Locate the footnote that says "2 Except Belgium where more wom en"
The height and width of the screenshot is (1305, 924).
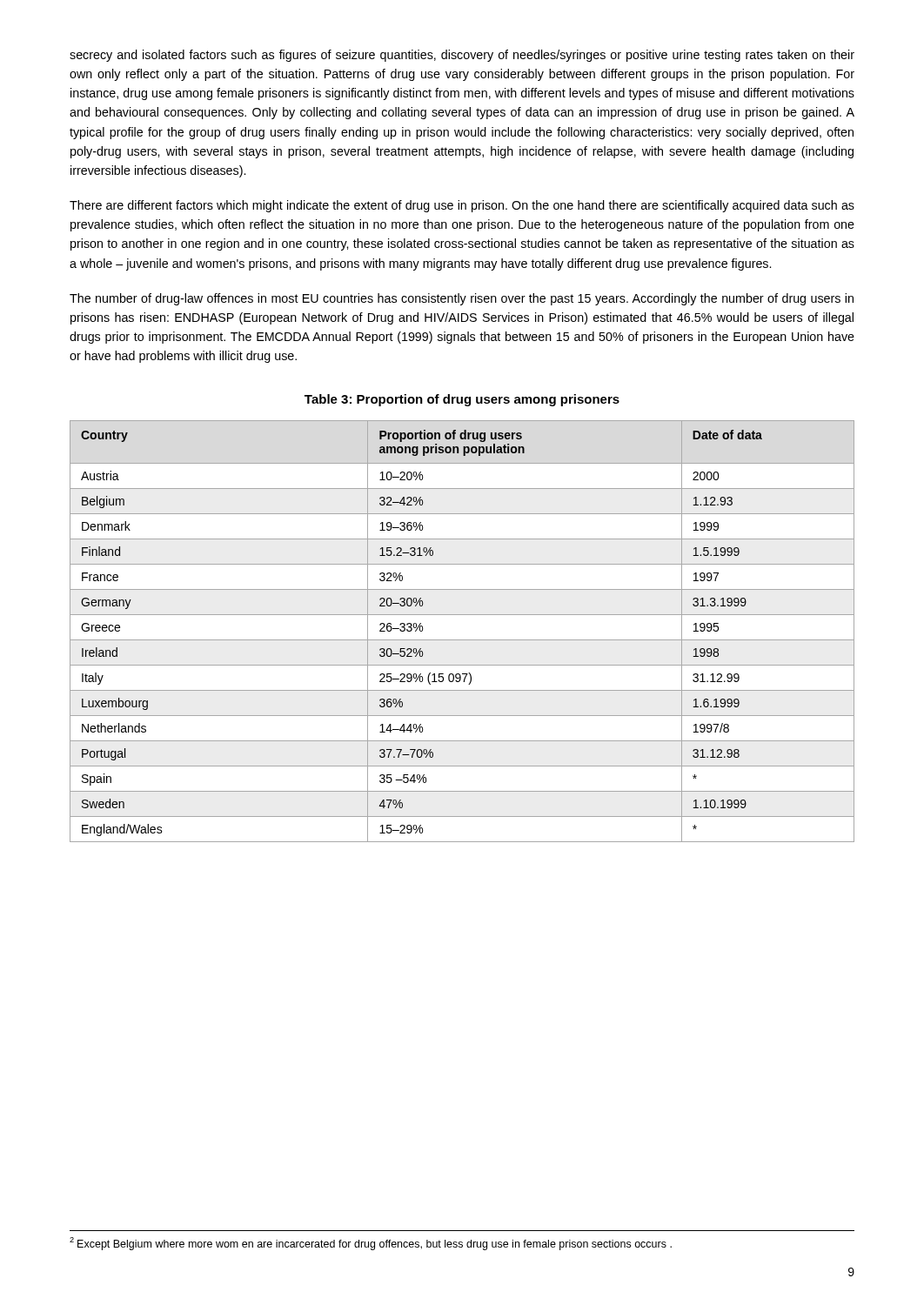click(x=462, y=1244)
